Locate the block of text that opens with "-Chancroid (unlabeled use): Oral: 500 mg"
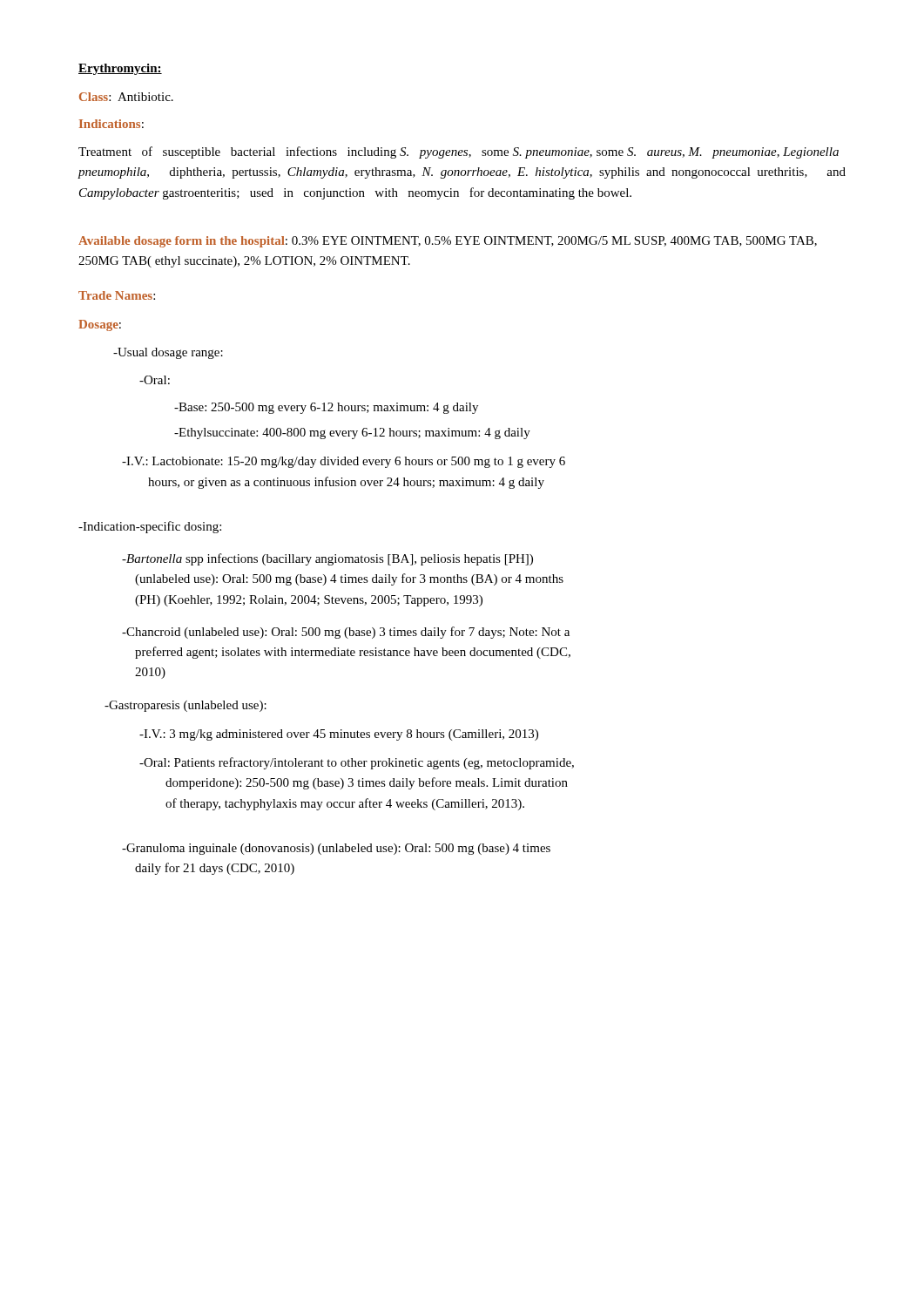Viewport: 924px width, 1307px height. 346,652
